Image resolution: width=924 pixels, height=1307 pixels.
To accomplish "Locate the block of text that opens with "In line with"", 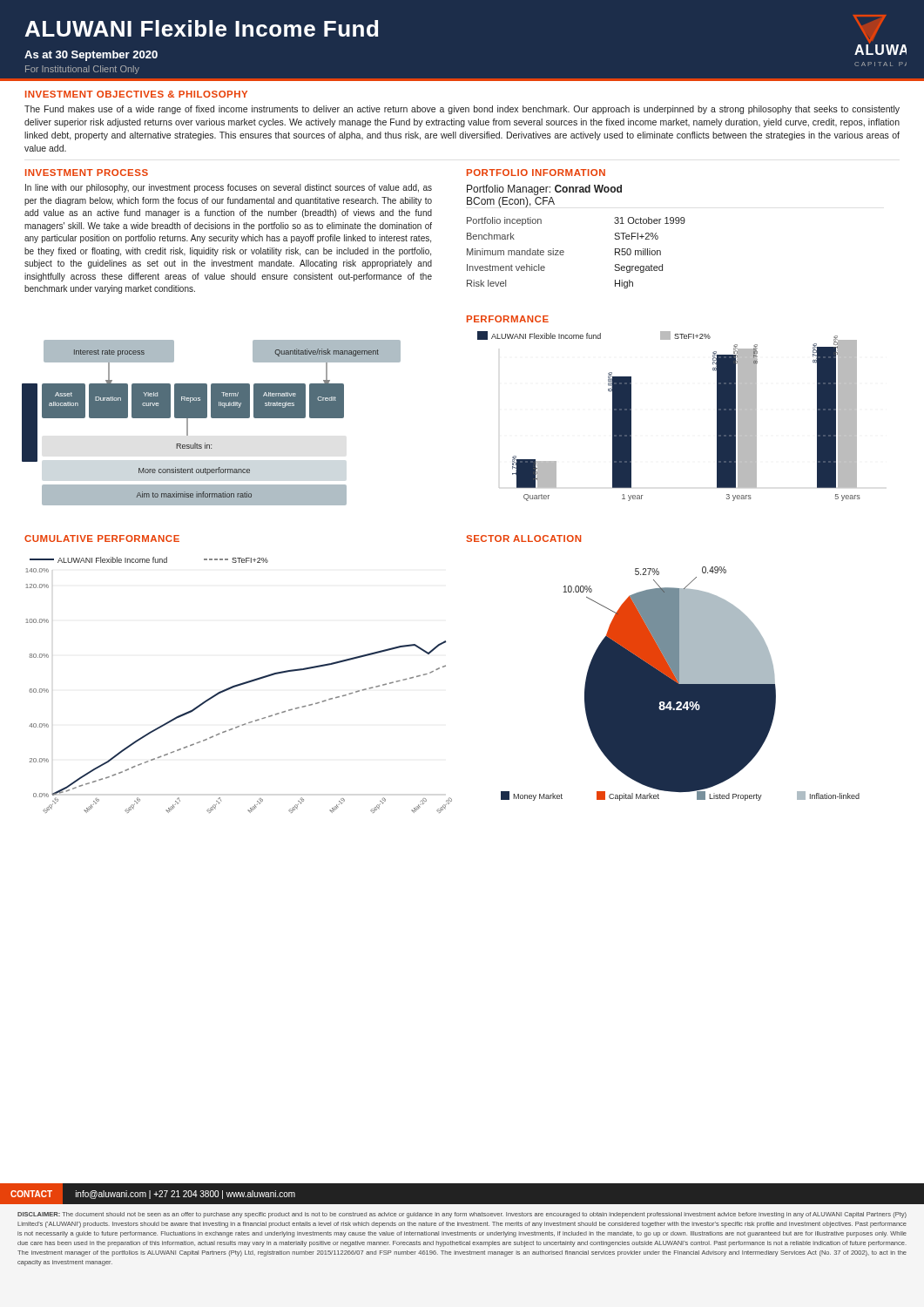I will click(228, 238).
